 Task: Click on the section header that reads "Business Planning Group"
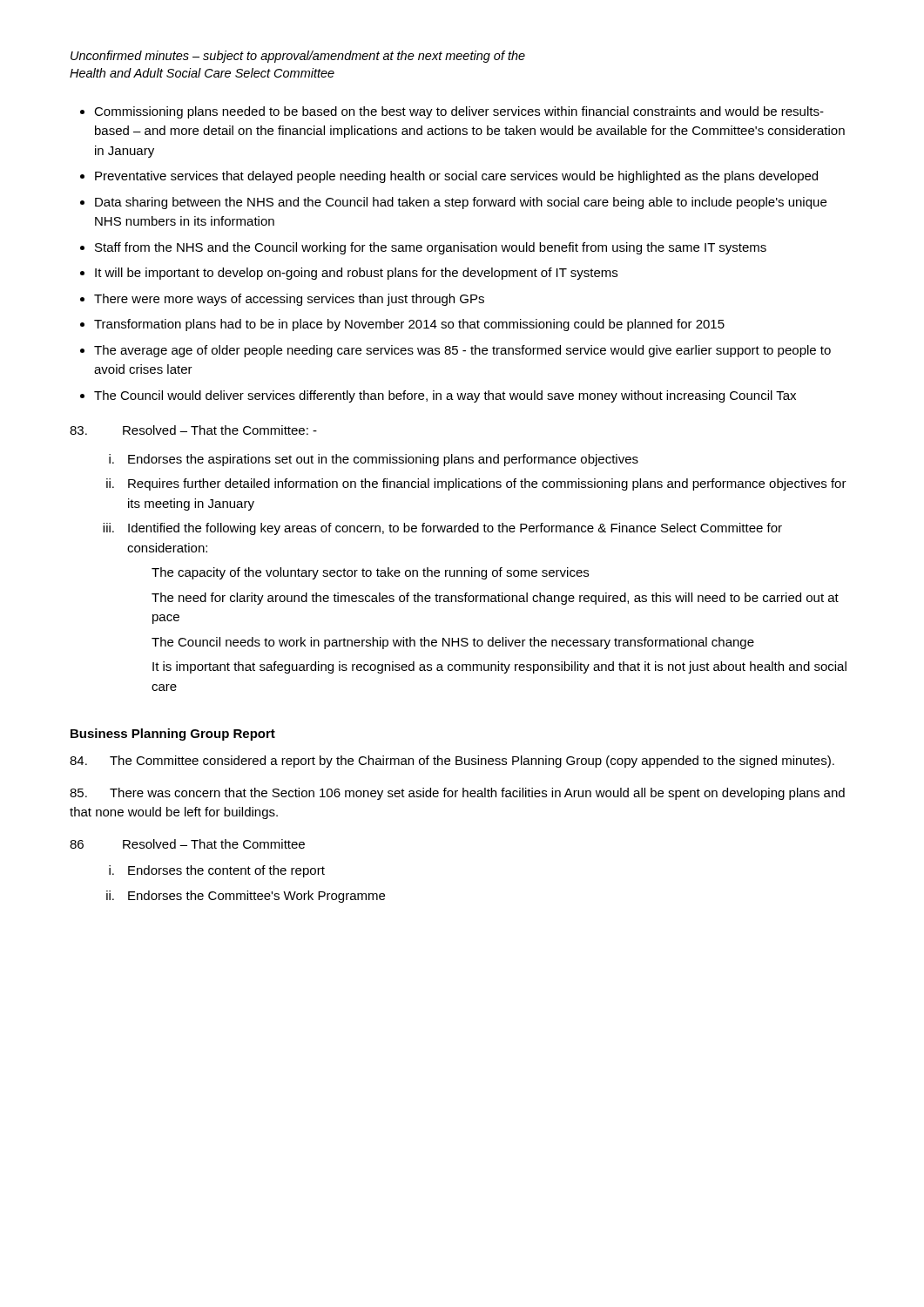coord(172,733)
